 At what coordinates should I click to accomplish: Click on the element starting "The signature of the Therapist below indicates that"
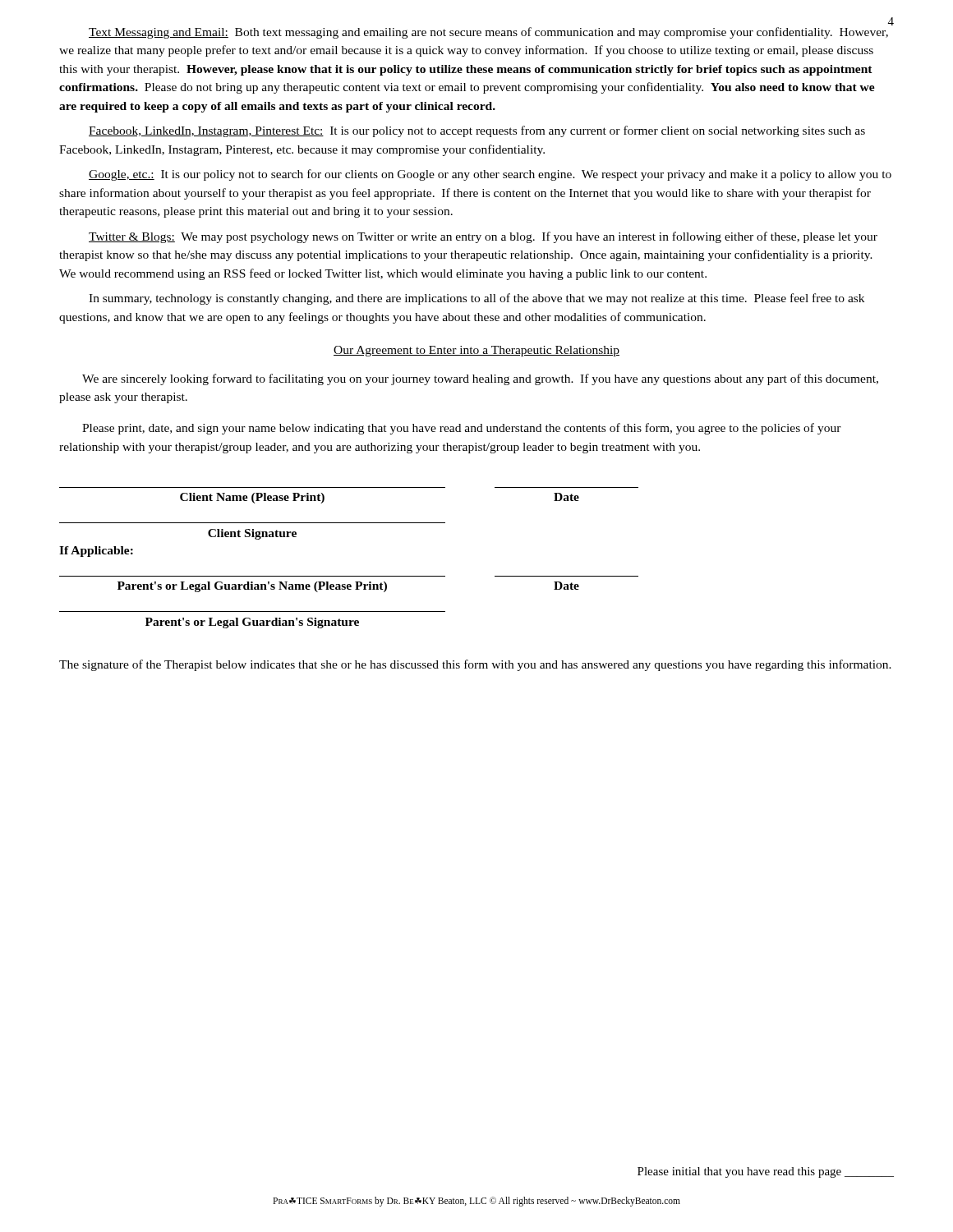476,665
